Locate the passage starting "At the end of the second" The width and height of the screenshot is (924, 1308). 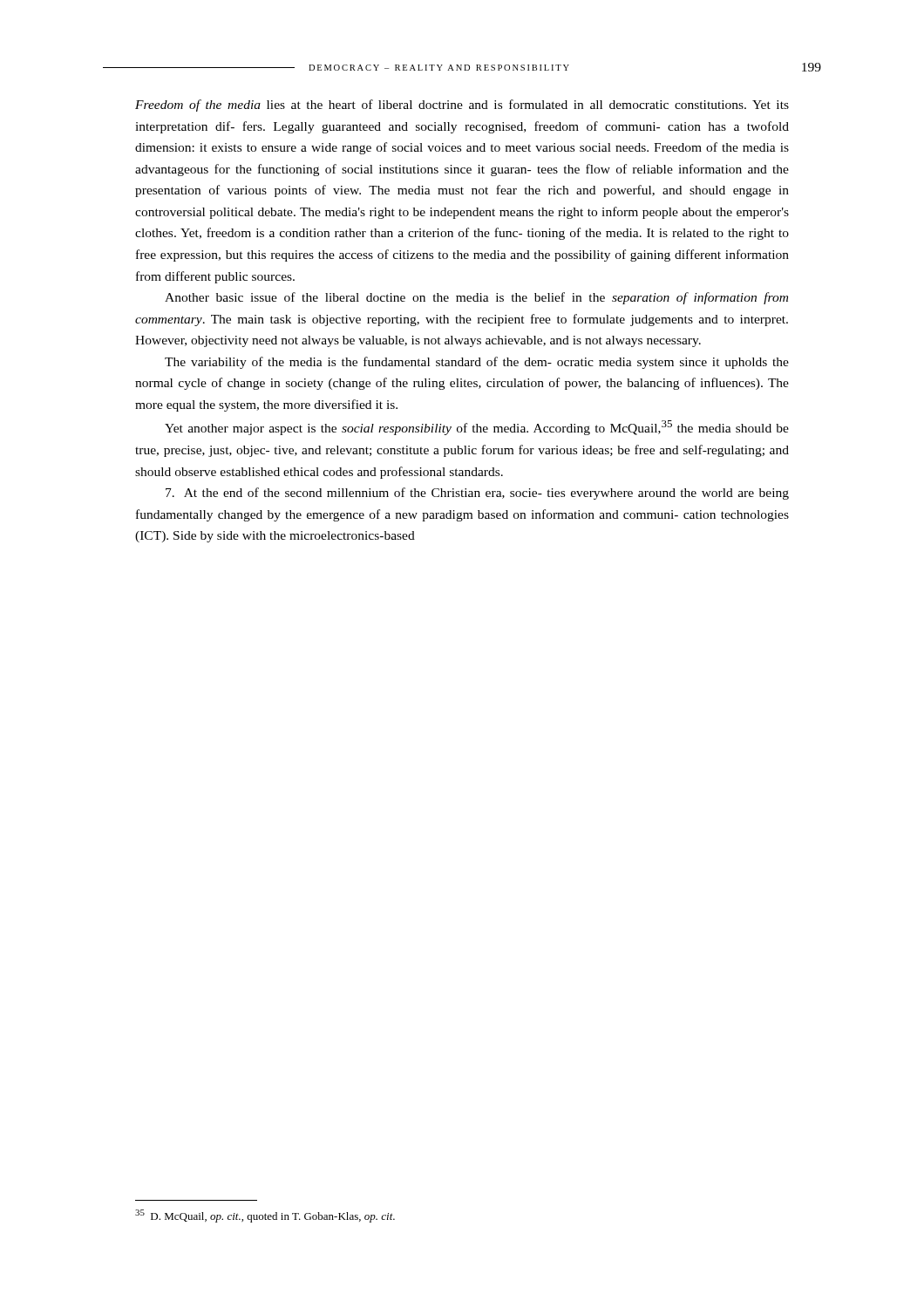(x=462, y=515)
